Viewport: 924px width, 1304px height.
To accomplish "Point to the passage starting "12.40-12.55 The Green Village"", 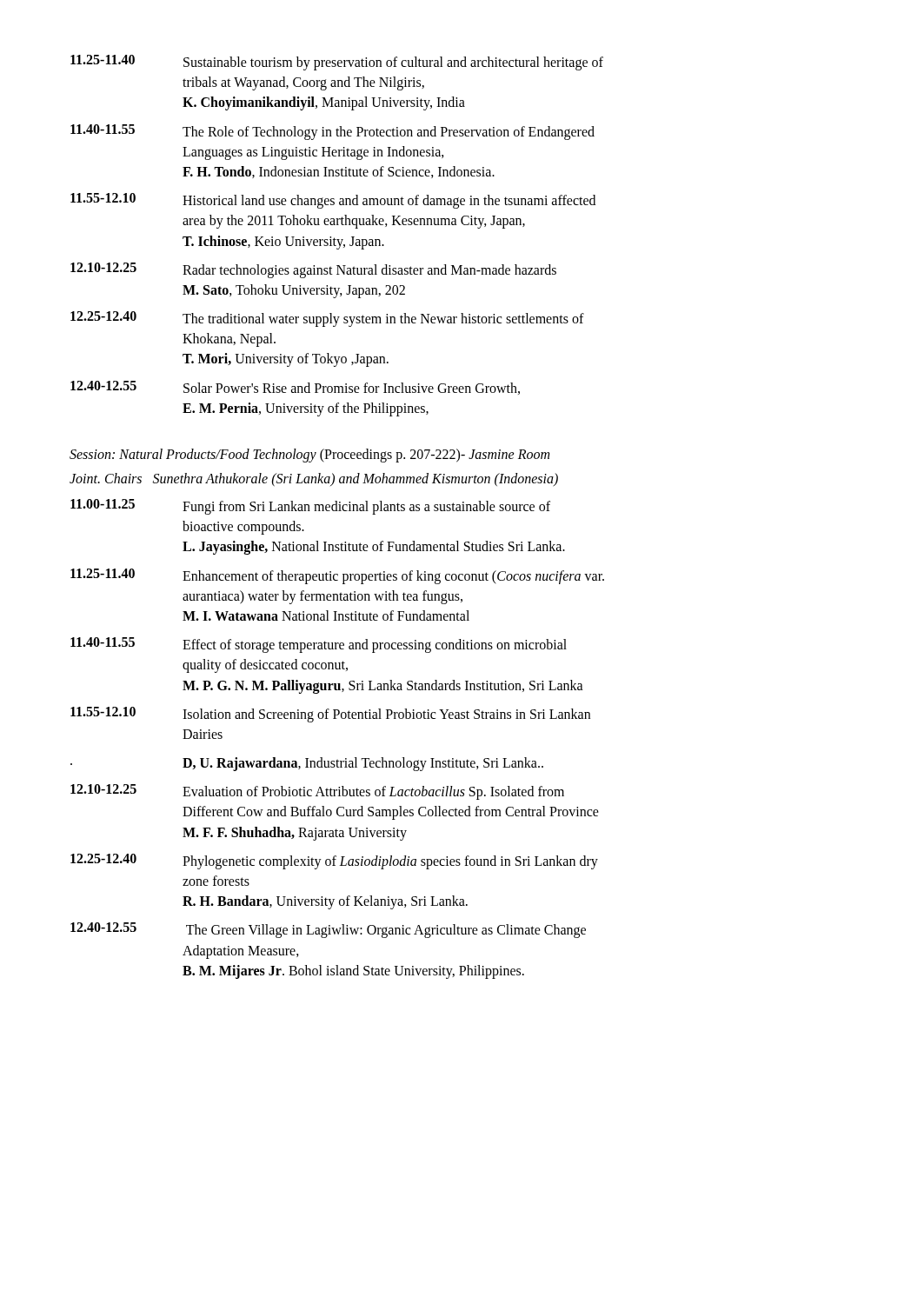I will [x=328, y=930].
